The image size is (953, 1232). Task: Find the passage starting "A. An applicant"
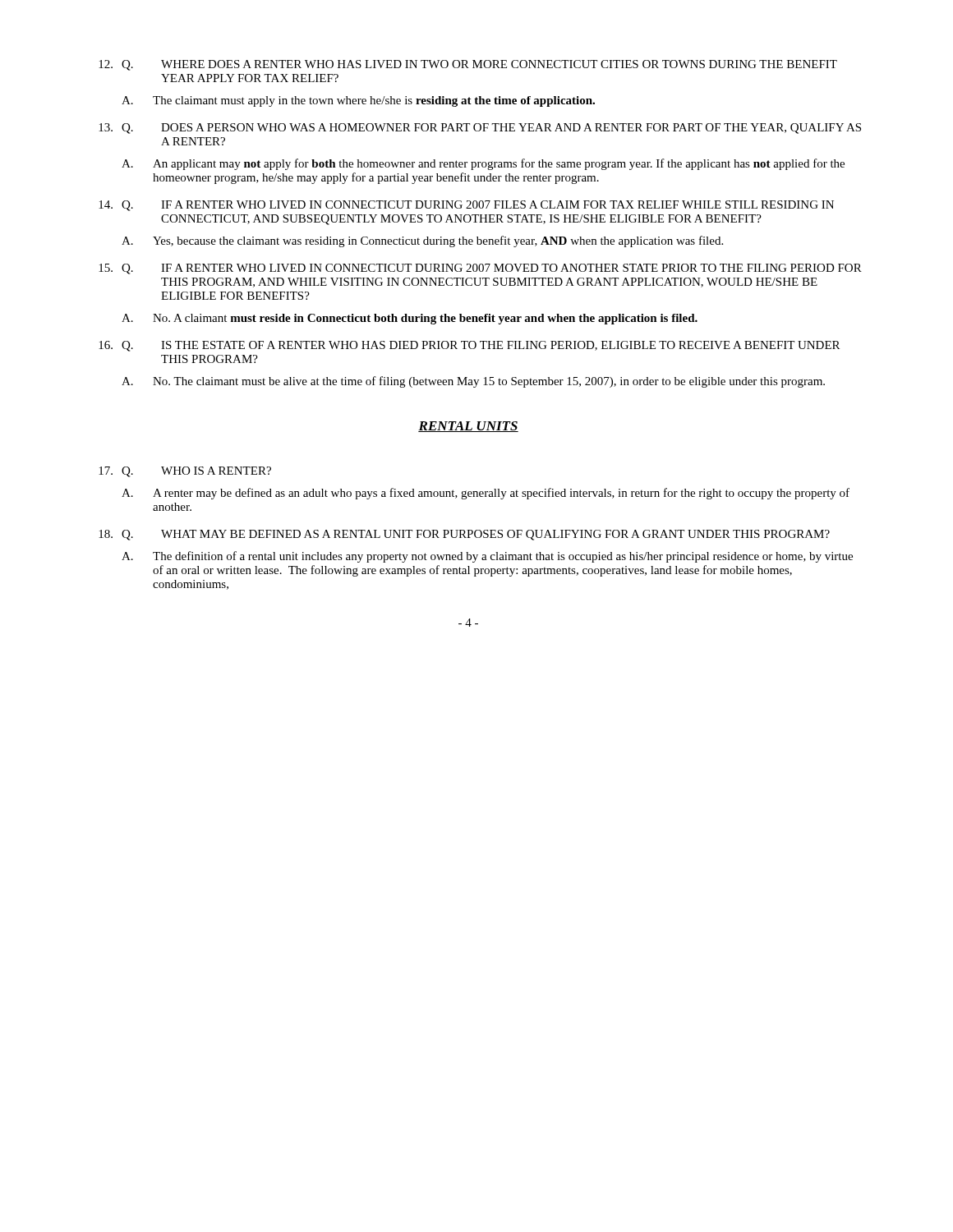492,171
